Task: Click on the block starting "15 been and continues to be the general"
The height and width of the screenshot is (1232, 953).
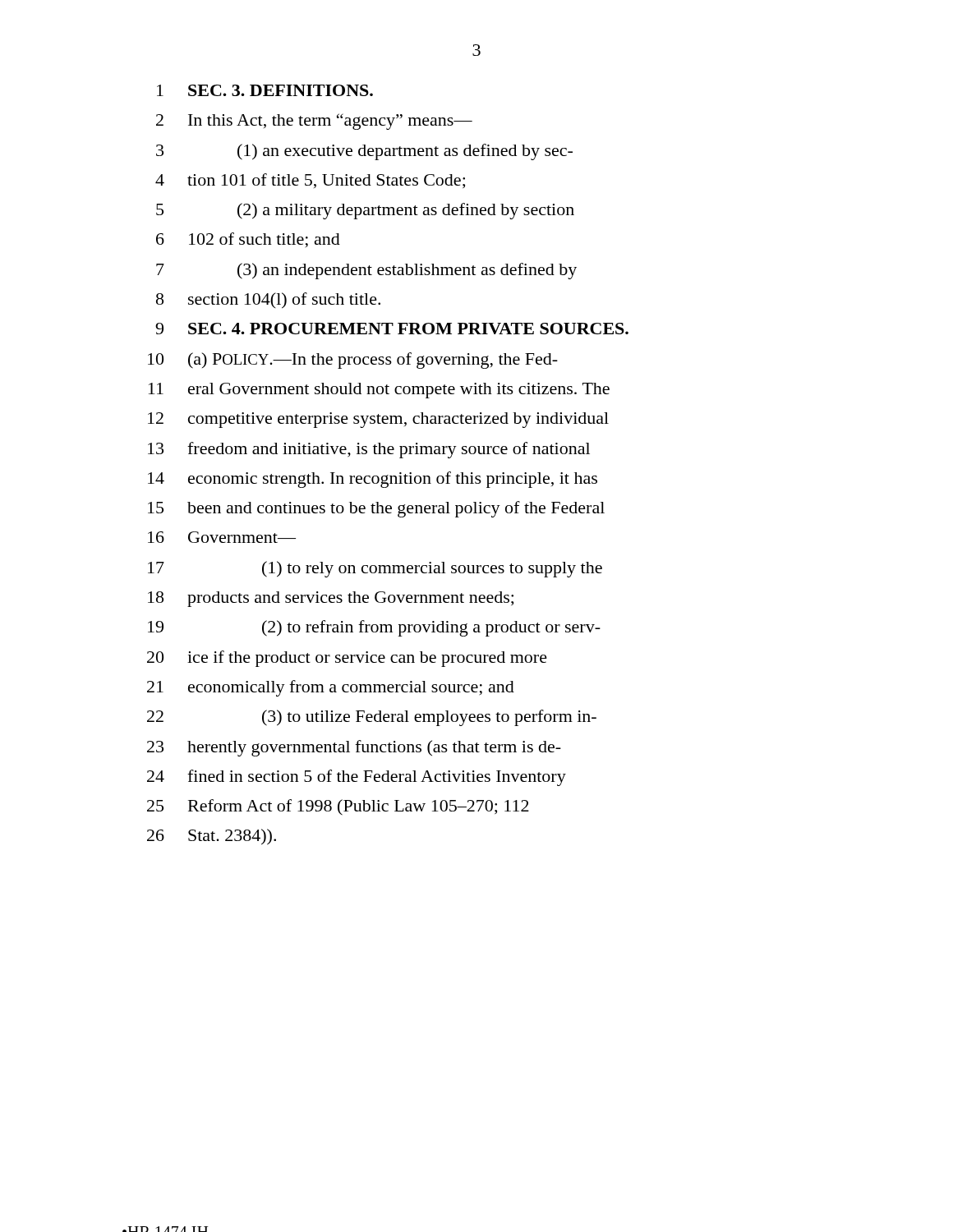Action: (x=488, y=508)
